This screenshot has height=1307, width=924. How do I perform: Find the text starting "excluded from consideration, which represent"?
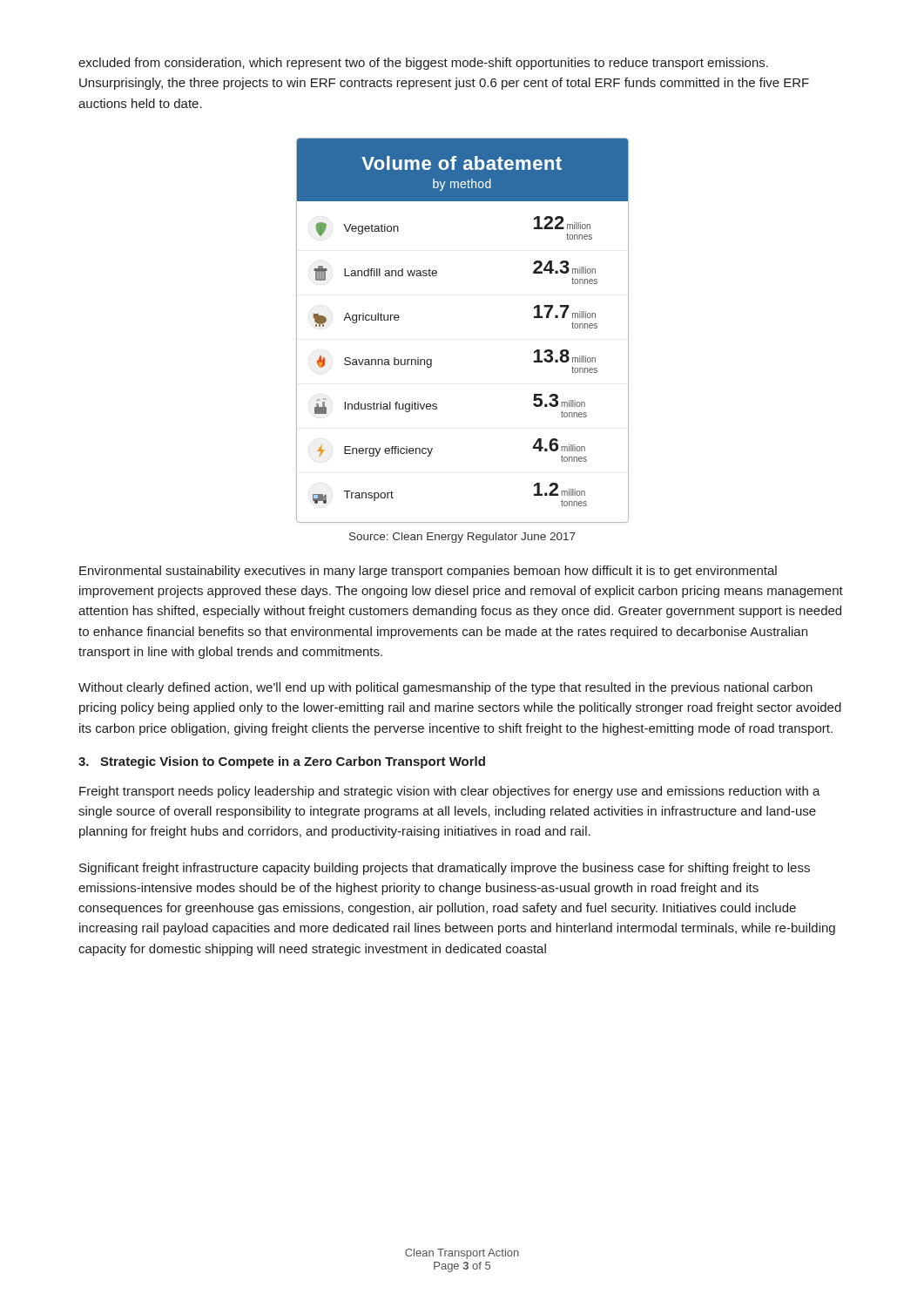click(x=444, y=83)
